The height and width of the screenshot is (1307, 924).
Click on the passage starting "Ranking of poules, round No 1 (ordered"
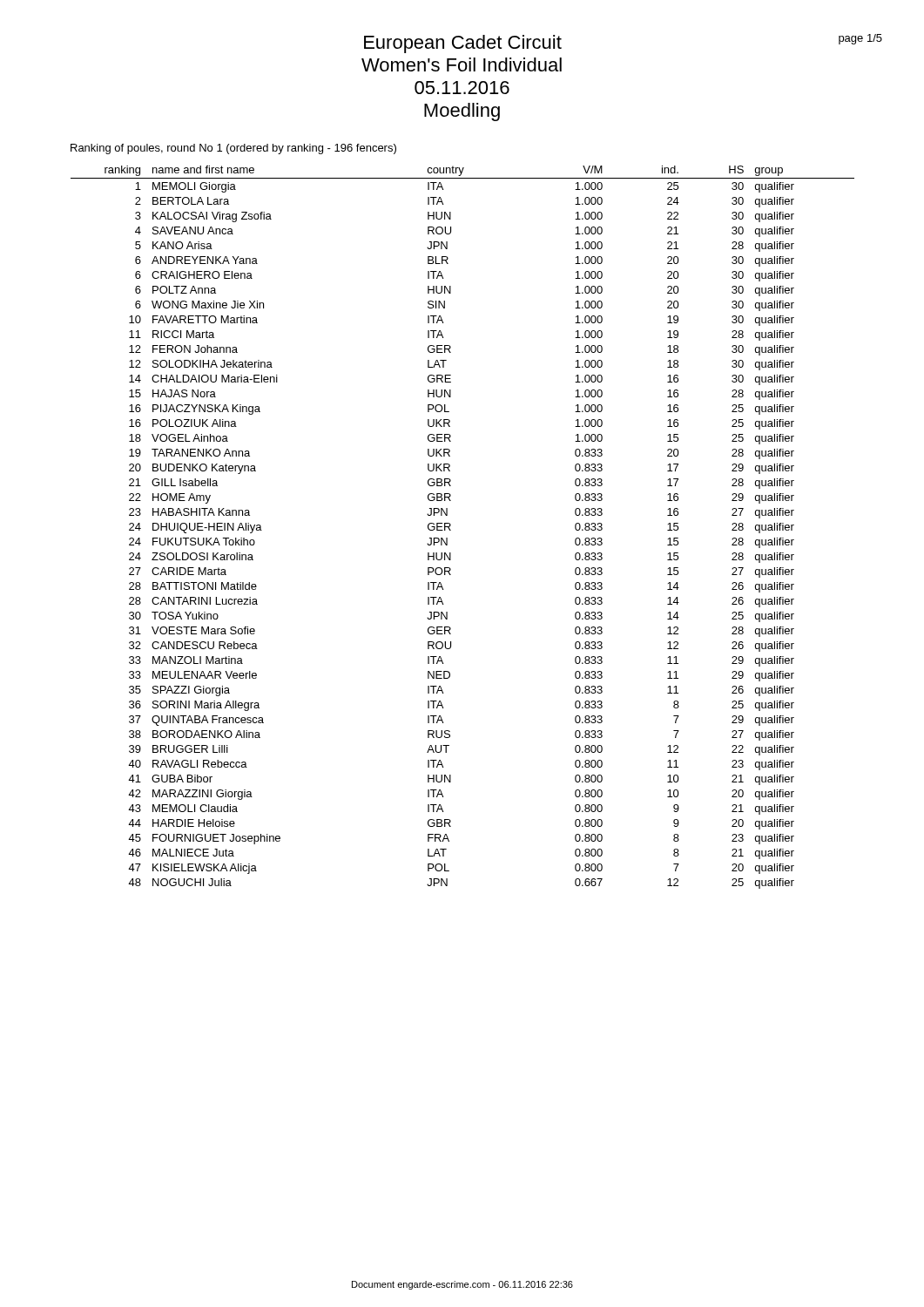233,148
